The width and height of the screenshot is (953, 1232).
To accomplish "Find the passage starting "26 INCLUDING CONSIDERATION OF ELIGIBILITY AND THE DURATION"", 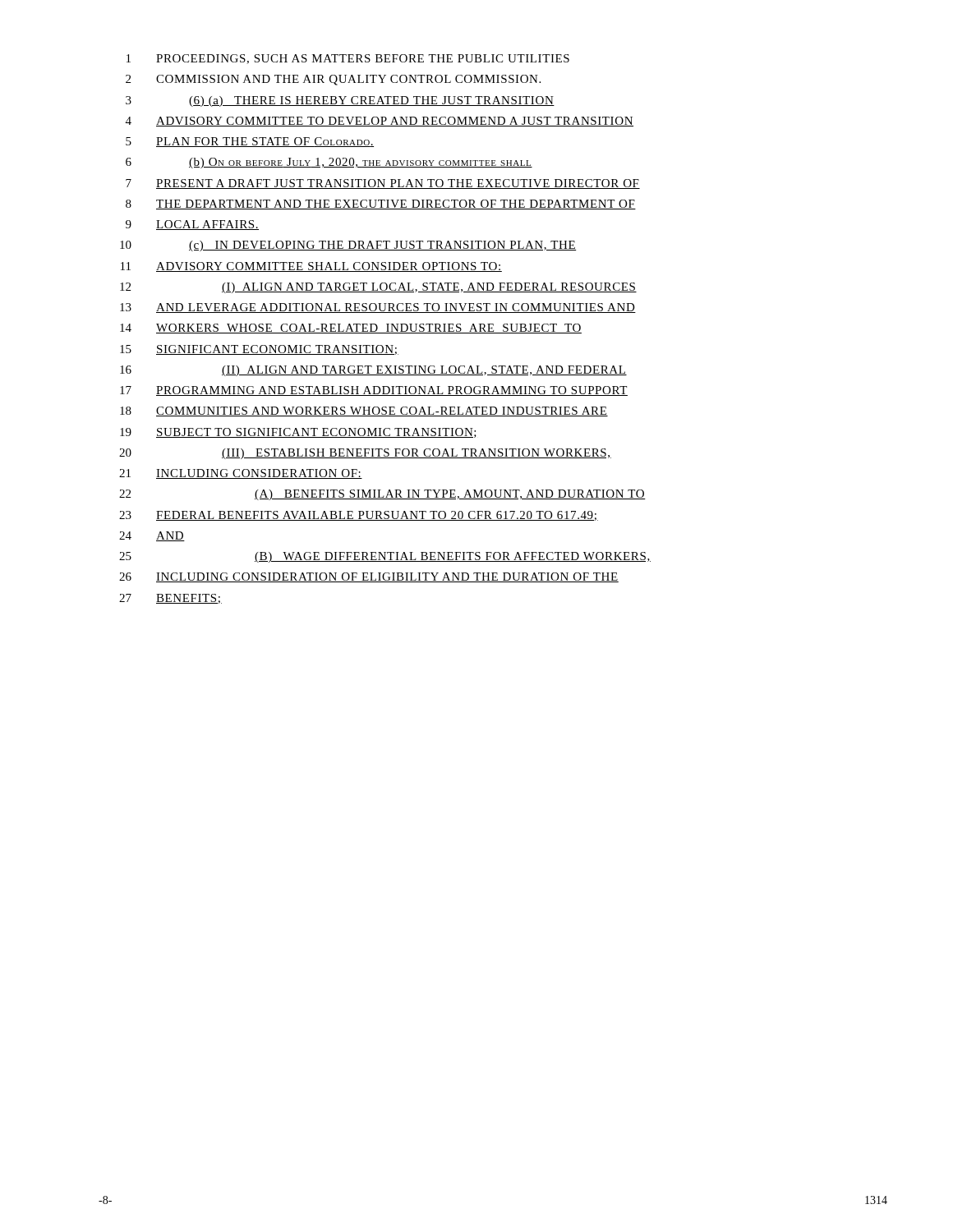I will 493,577.
